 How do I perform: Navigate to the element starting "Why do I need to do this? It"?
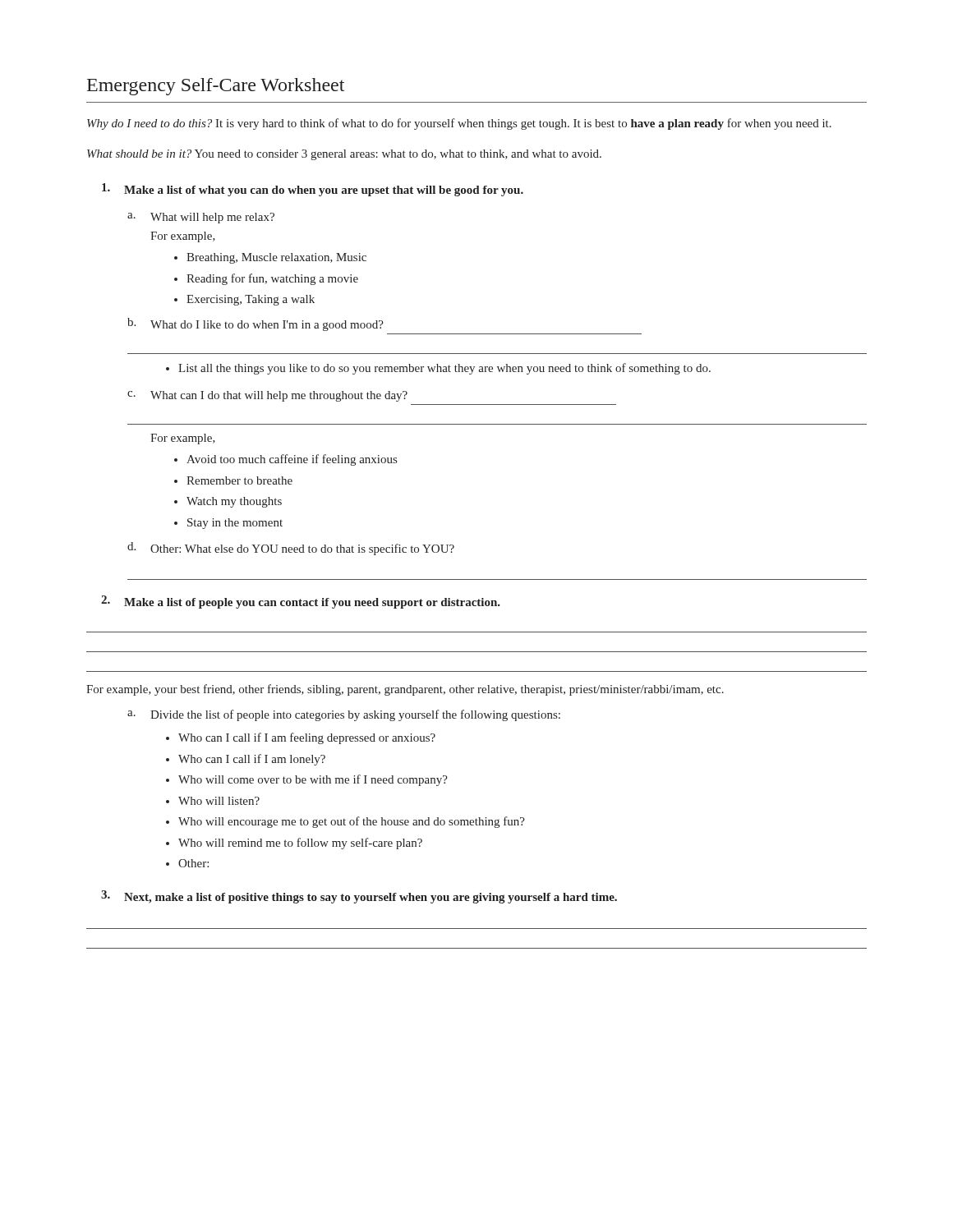click(459, 123)
